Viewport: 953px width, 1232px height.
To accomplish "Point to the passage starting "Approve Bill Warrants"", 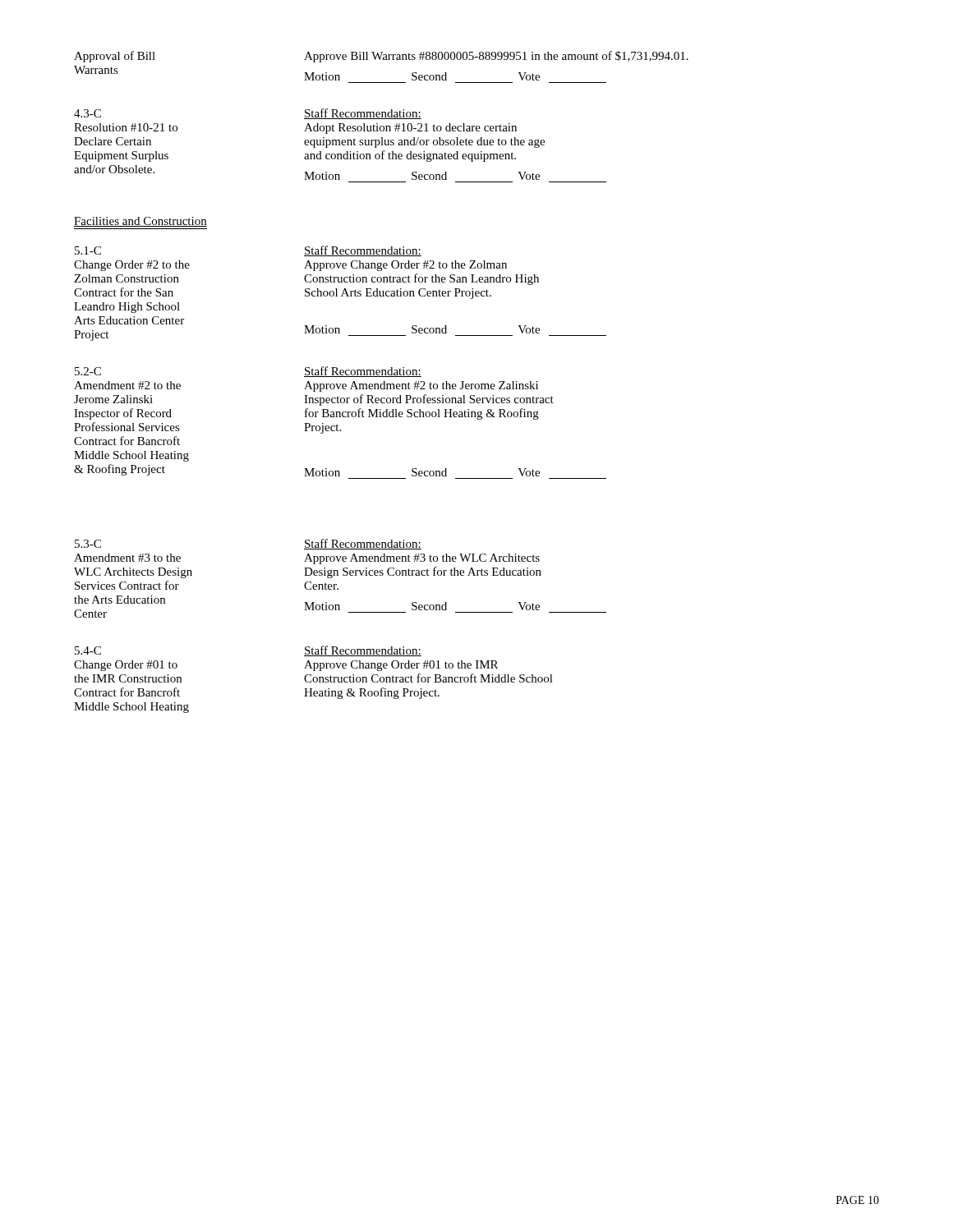I will (592, 67).
